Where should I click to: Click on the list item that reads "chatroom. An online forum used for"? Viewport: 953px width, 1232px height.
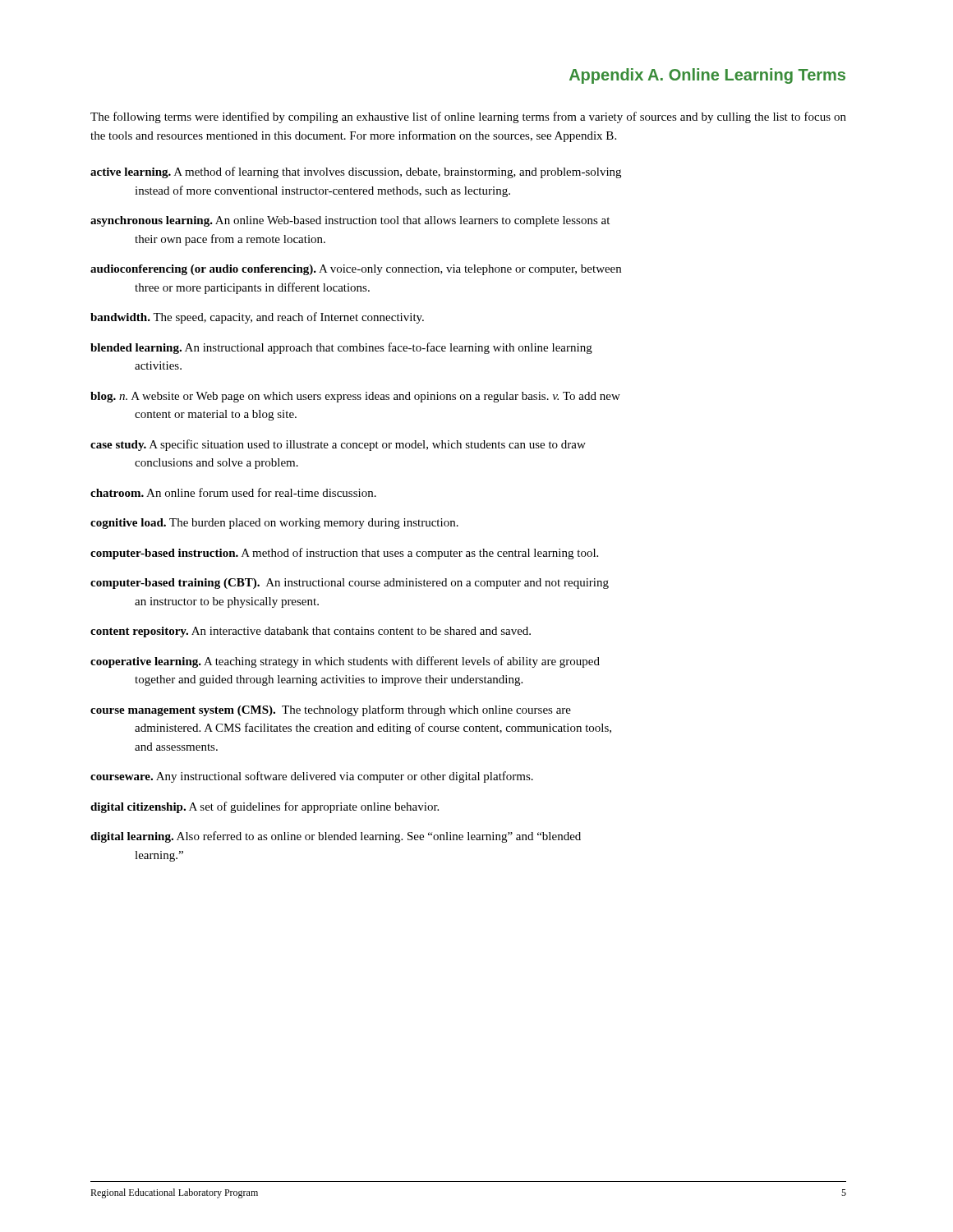[x=233, y=492]
